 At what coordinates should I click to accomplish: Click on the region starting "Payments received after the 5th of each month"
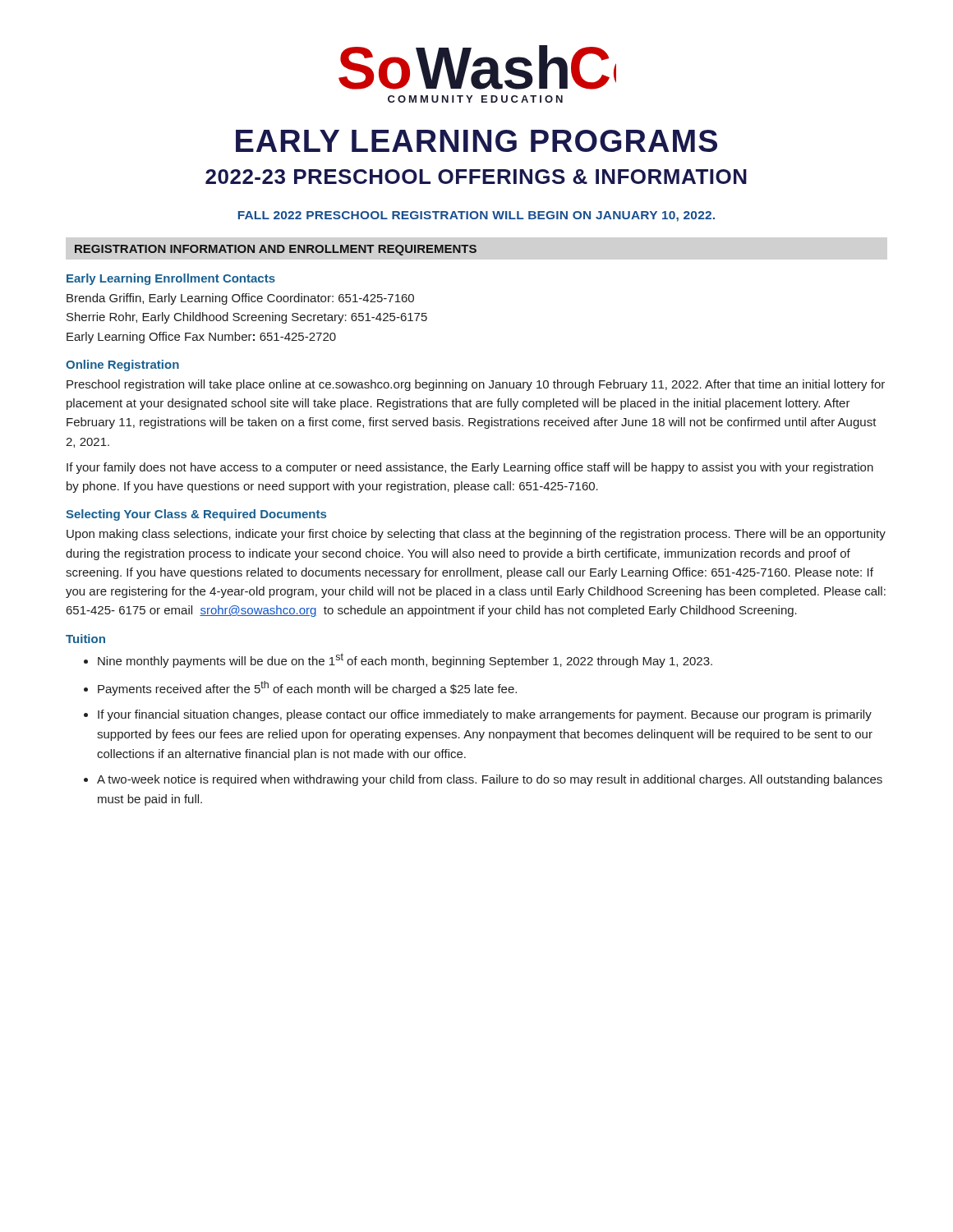point(307,687)
